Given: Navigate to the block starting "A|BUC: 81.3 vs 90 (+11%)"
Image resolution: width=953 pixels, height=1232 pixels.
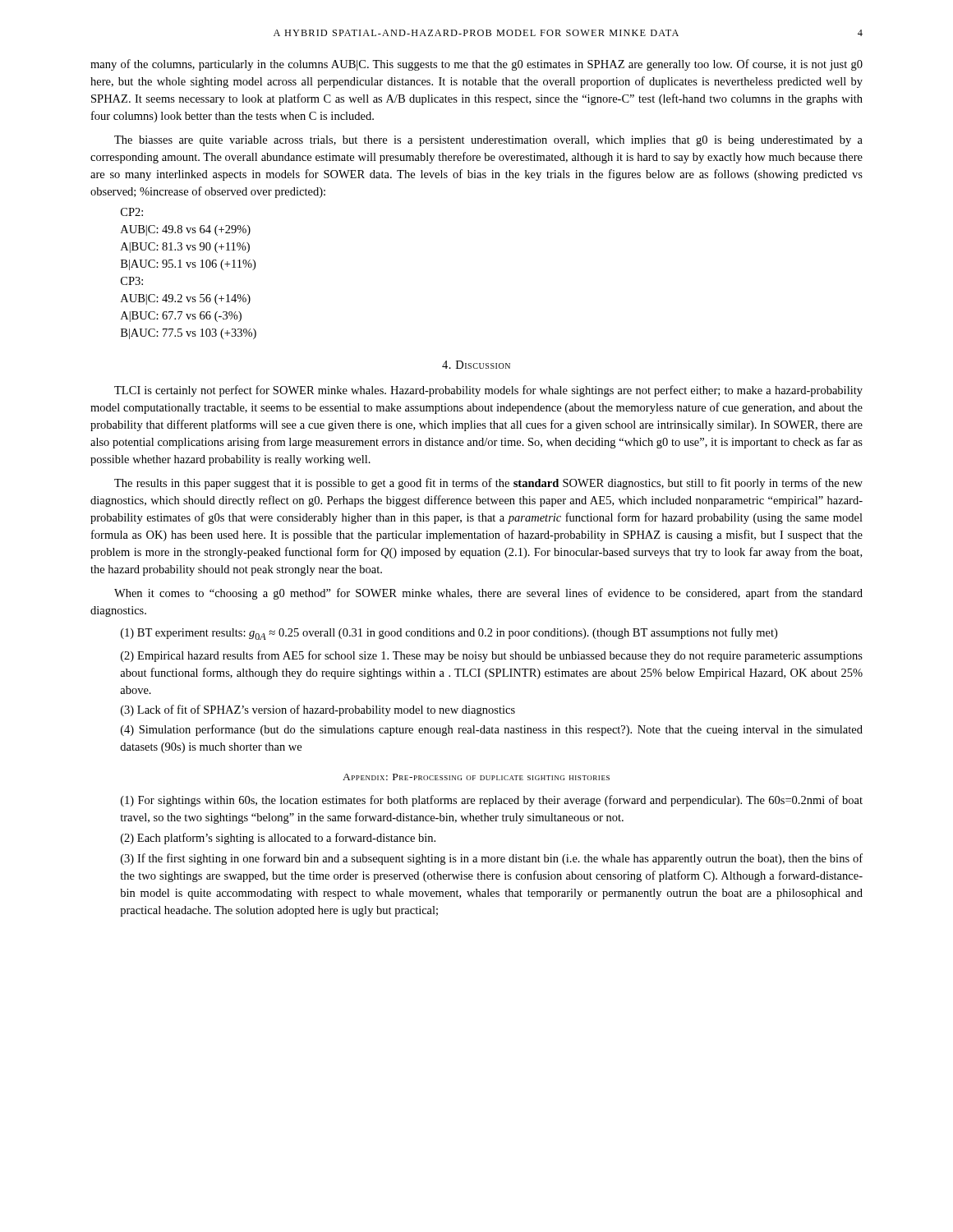Looking at the screenshot, I should point(185,247).
